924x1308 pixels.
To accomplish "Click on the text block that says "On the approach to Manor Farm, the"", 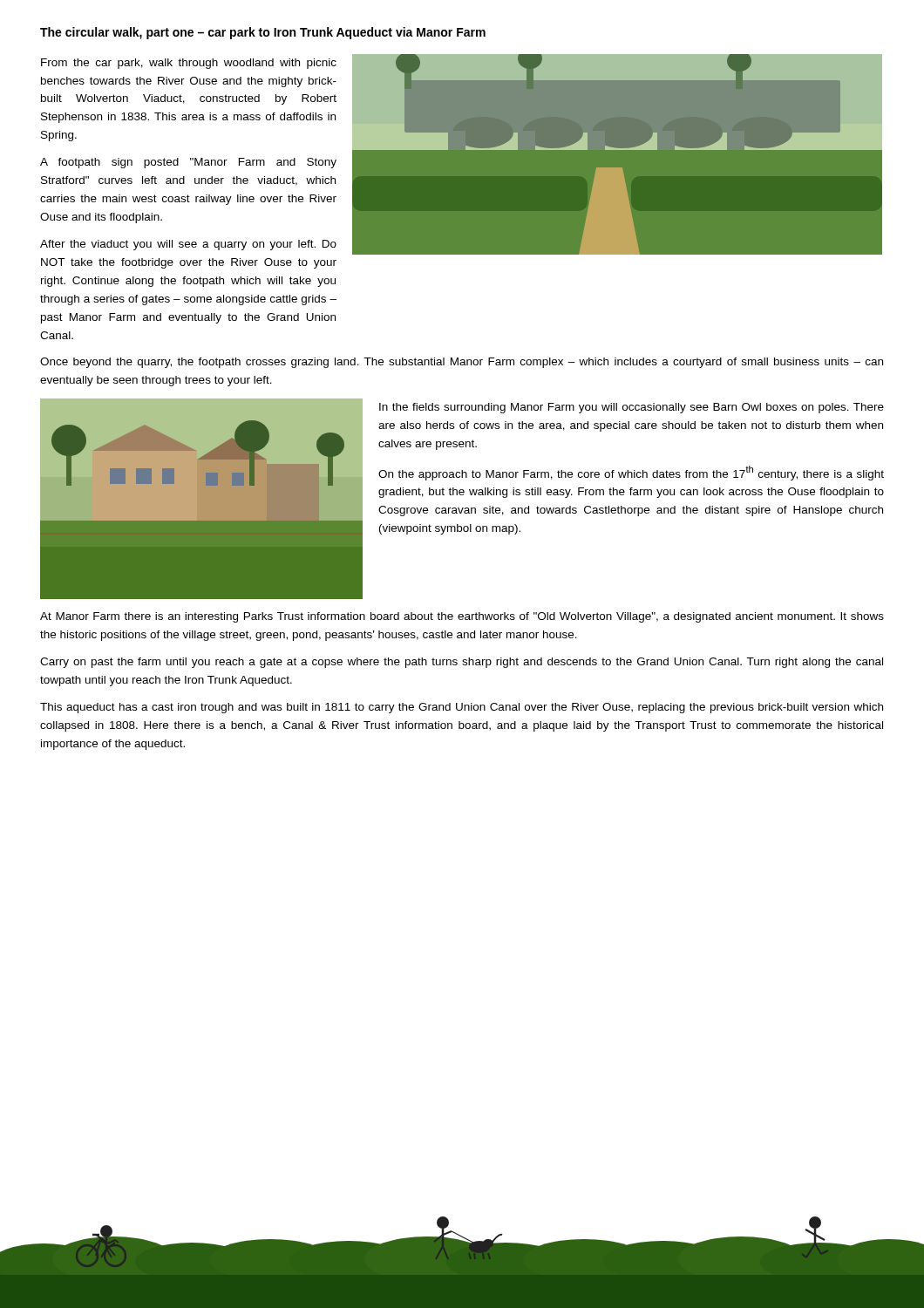I will click(x=631, y=499).
